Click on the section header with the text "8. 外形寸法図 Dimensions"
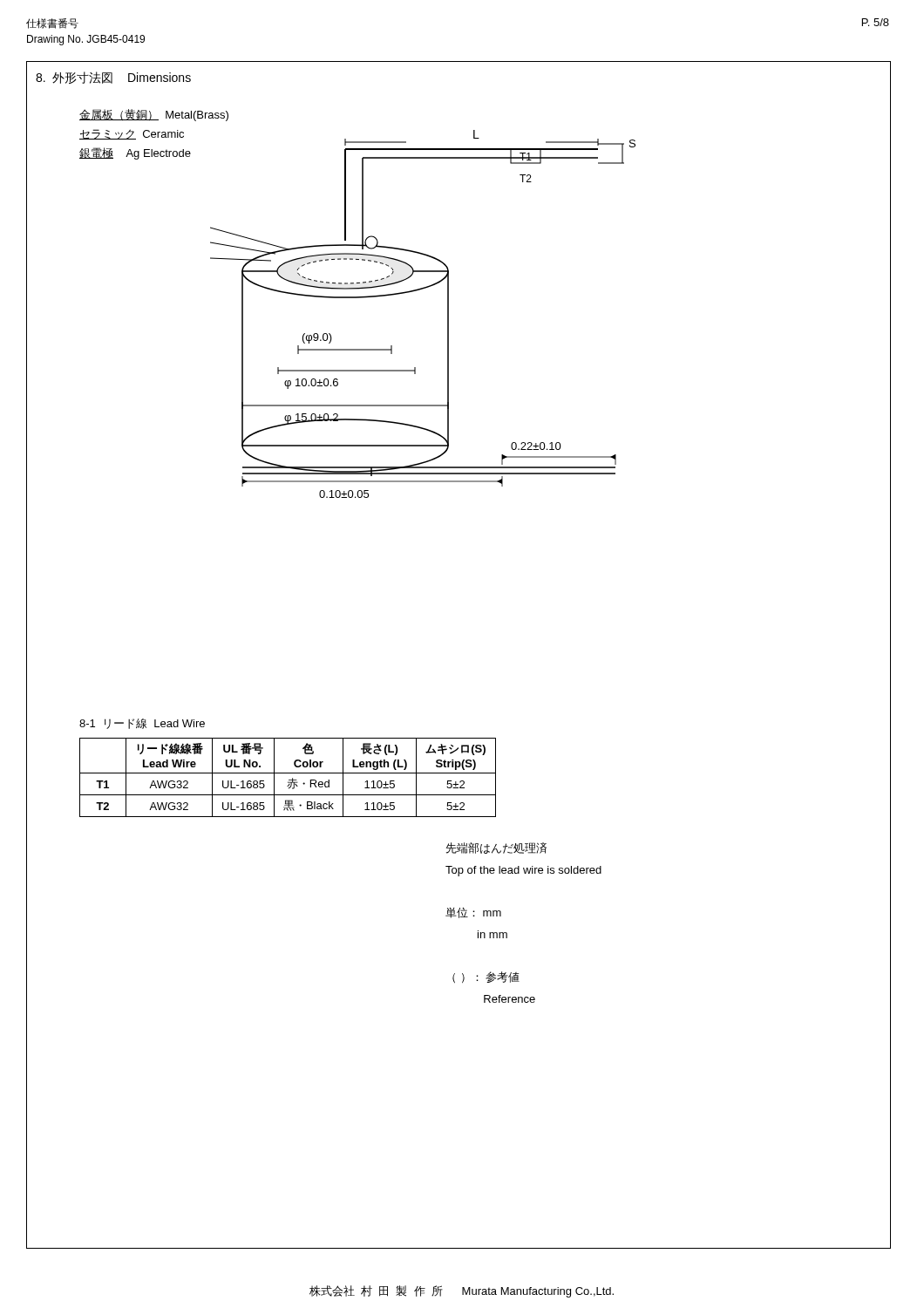The image size is (924, 1308). coord(113,78)
